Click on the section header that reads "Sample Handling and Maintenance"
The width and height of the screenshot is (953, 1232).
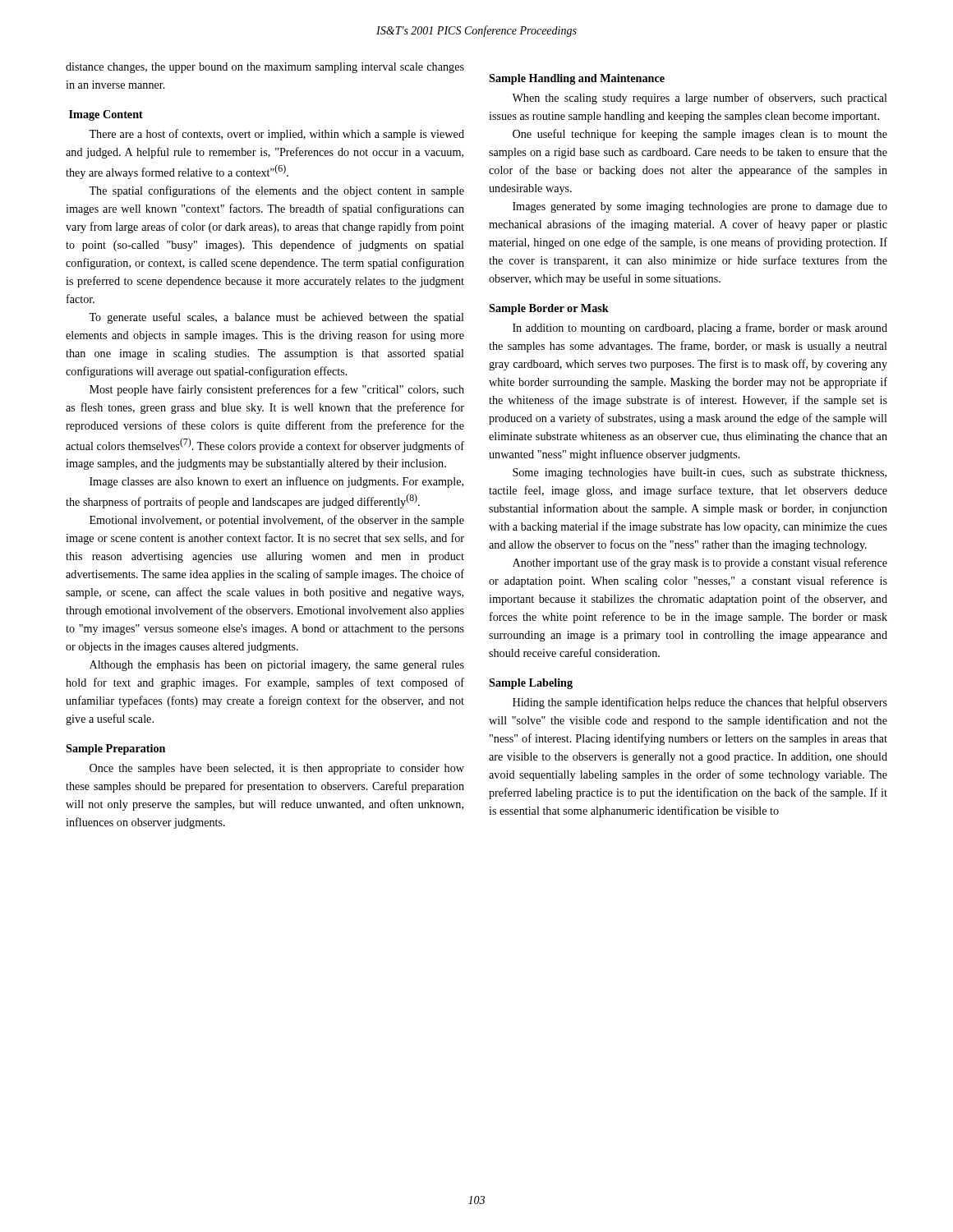pyautogui.click(x=577, y=78)
